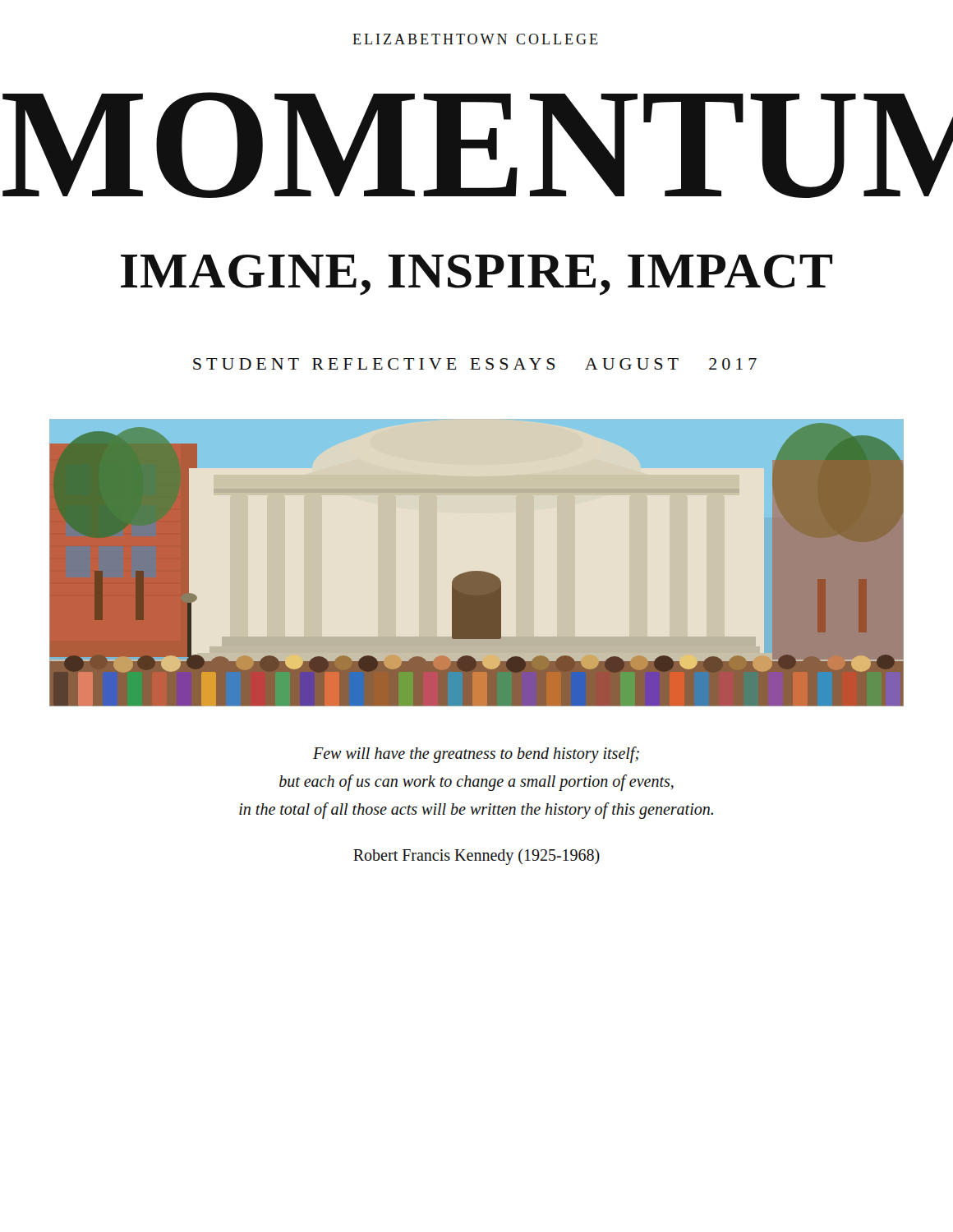Viewport: 953px width, 1232px height.
Task: Find the text block with the text "Few will have"
Action: 476,802
